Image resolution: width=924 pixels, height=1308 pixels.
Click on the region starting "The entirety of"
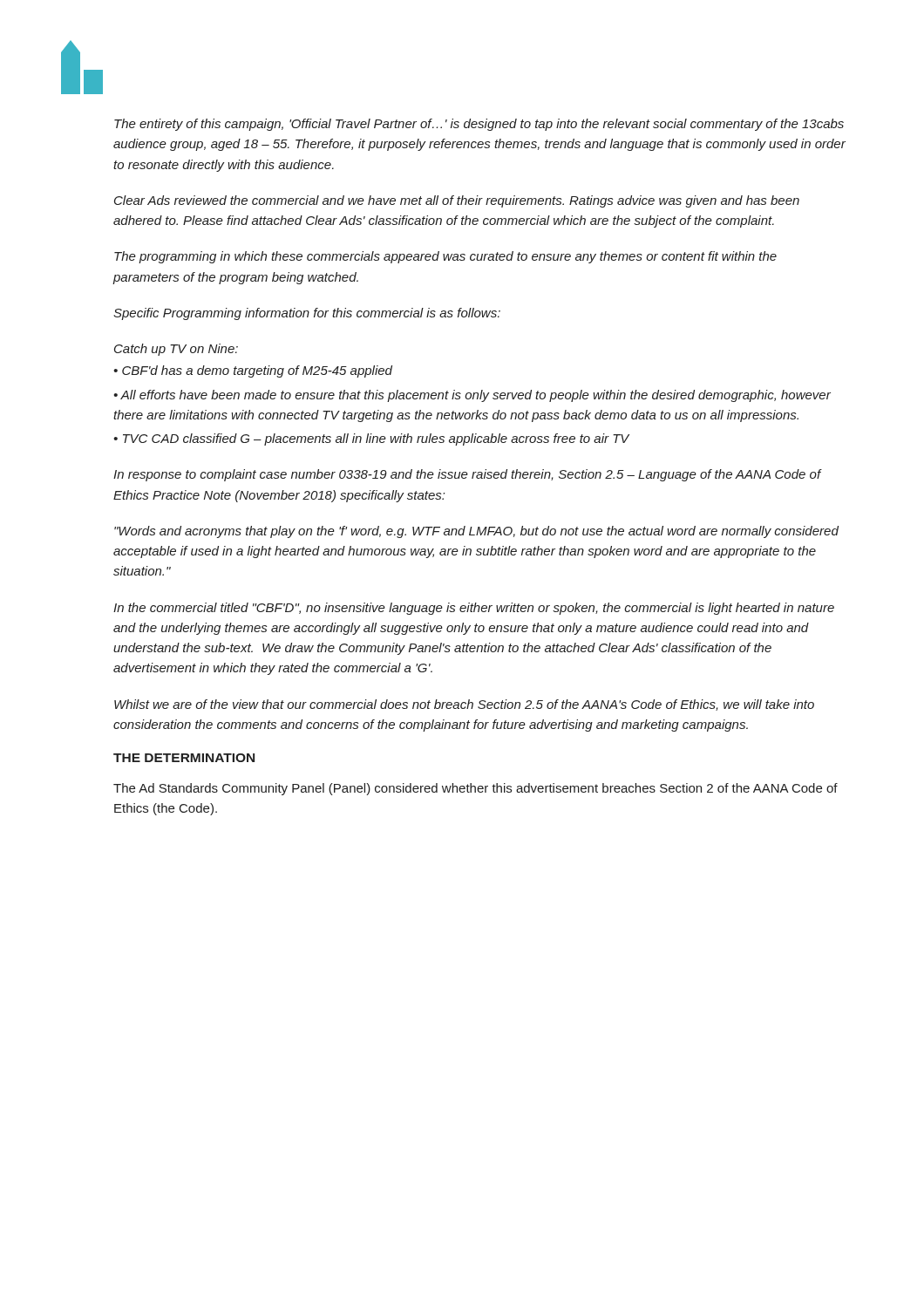479,144
